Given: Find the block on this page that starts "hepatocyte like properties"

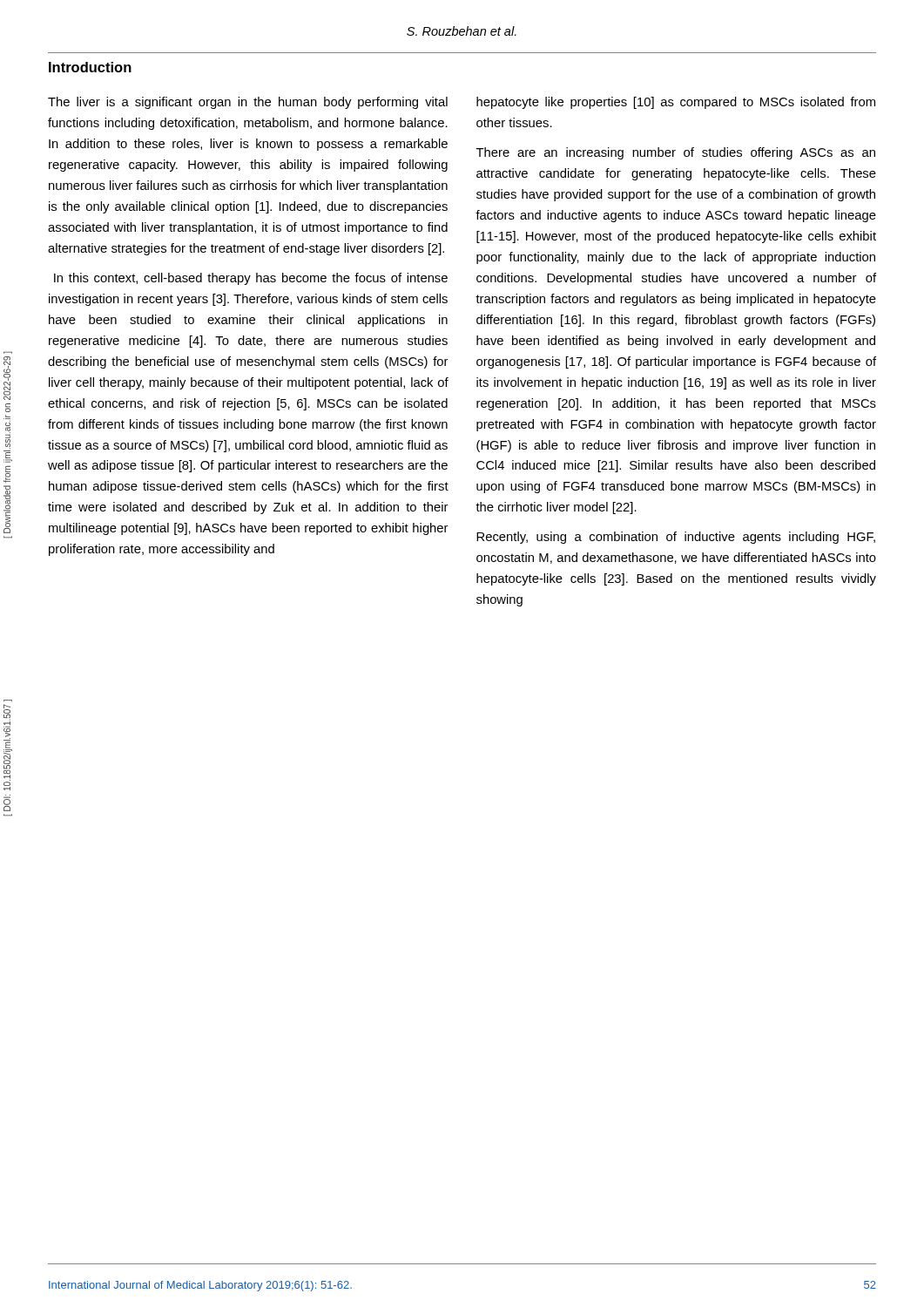Looking at the screenshot, I should pyautogui.click(x=676, y=352).
